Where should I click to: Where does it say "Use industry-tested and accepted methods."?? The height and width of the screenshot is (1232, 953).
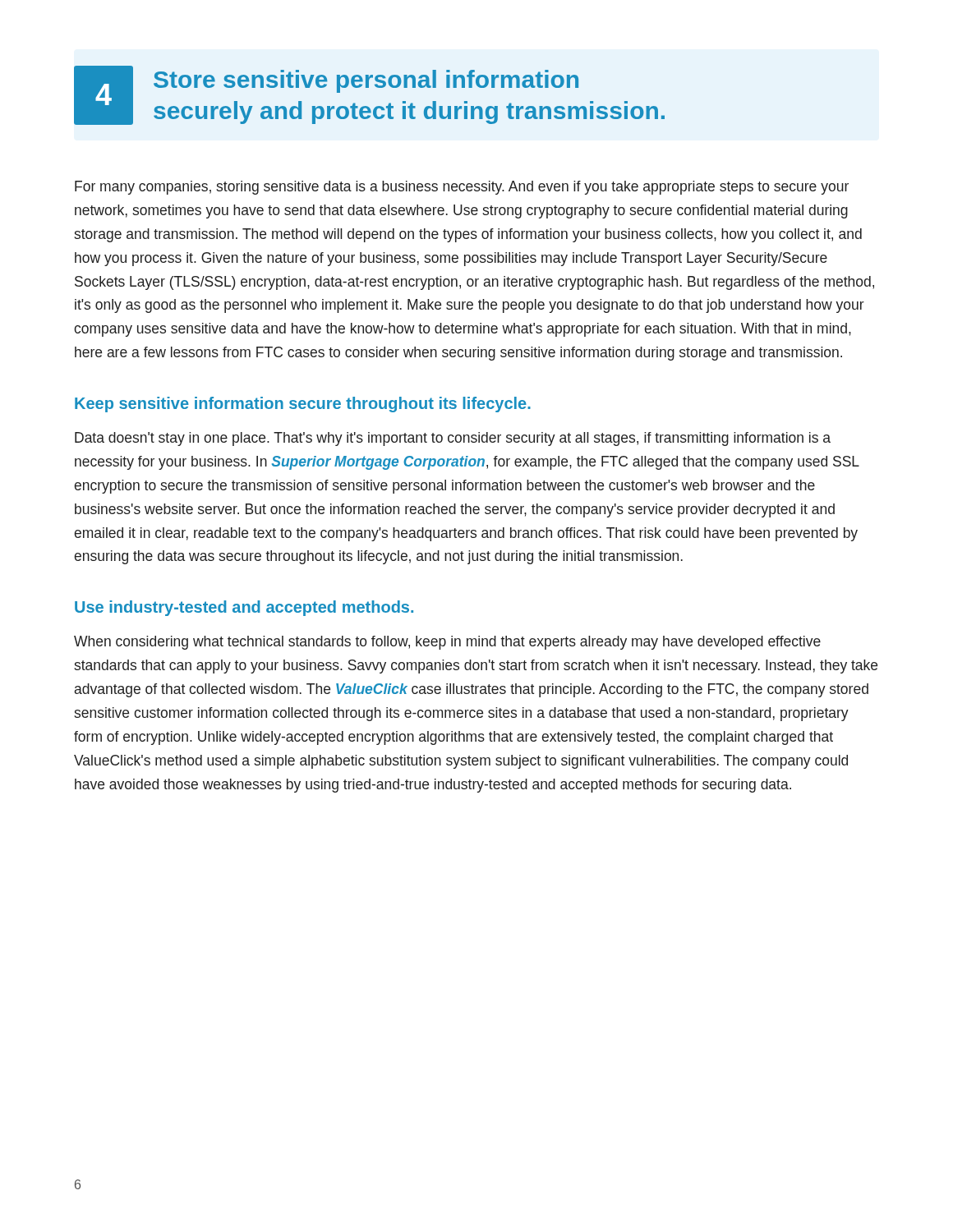(x=244, y=607)
